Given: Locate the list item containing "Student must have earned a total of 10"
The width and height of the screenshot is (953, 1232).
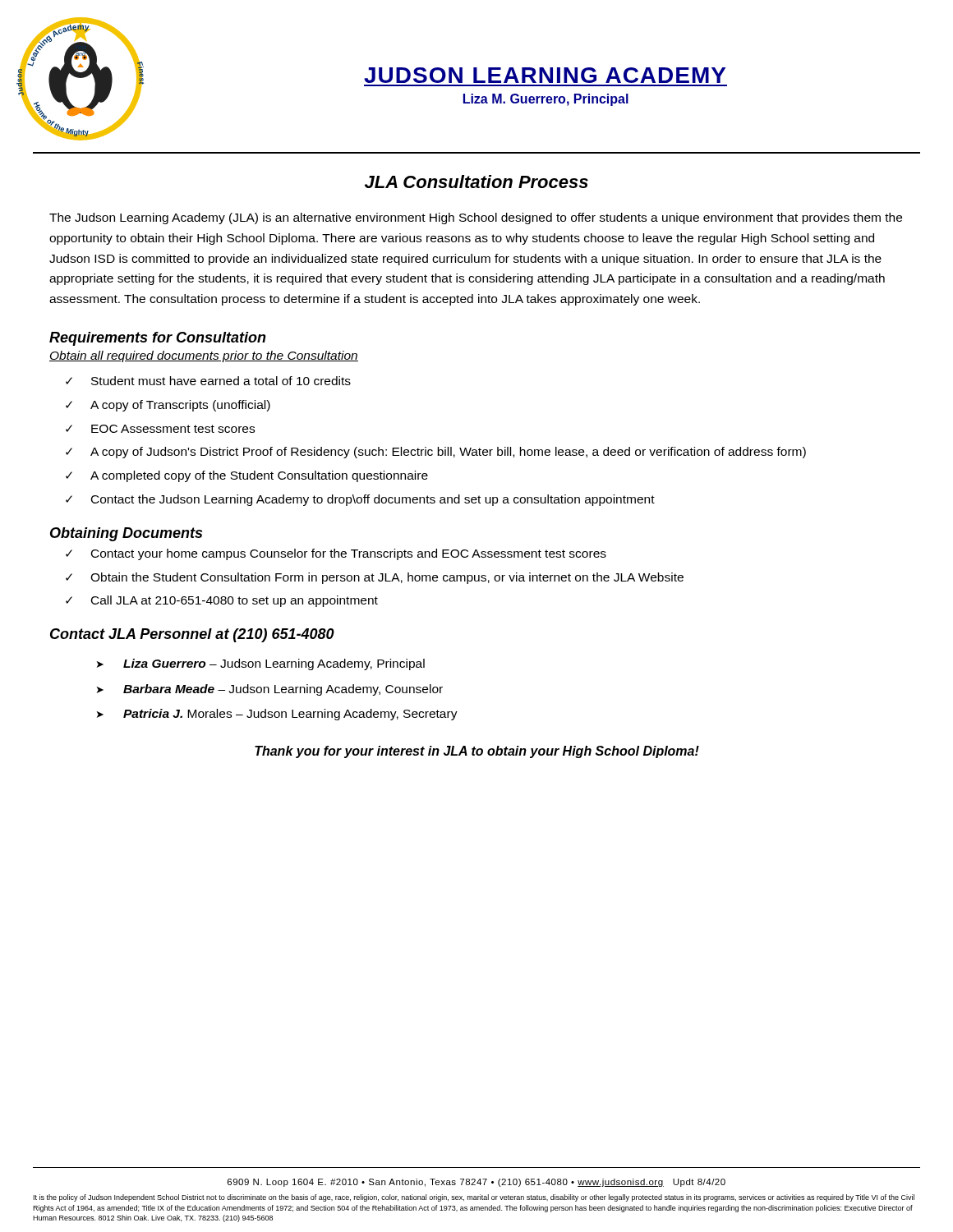Looking at the screenshot, I should [x=221, y=381].
